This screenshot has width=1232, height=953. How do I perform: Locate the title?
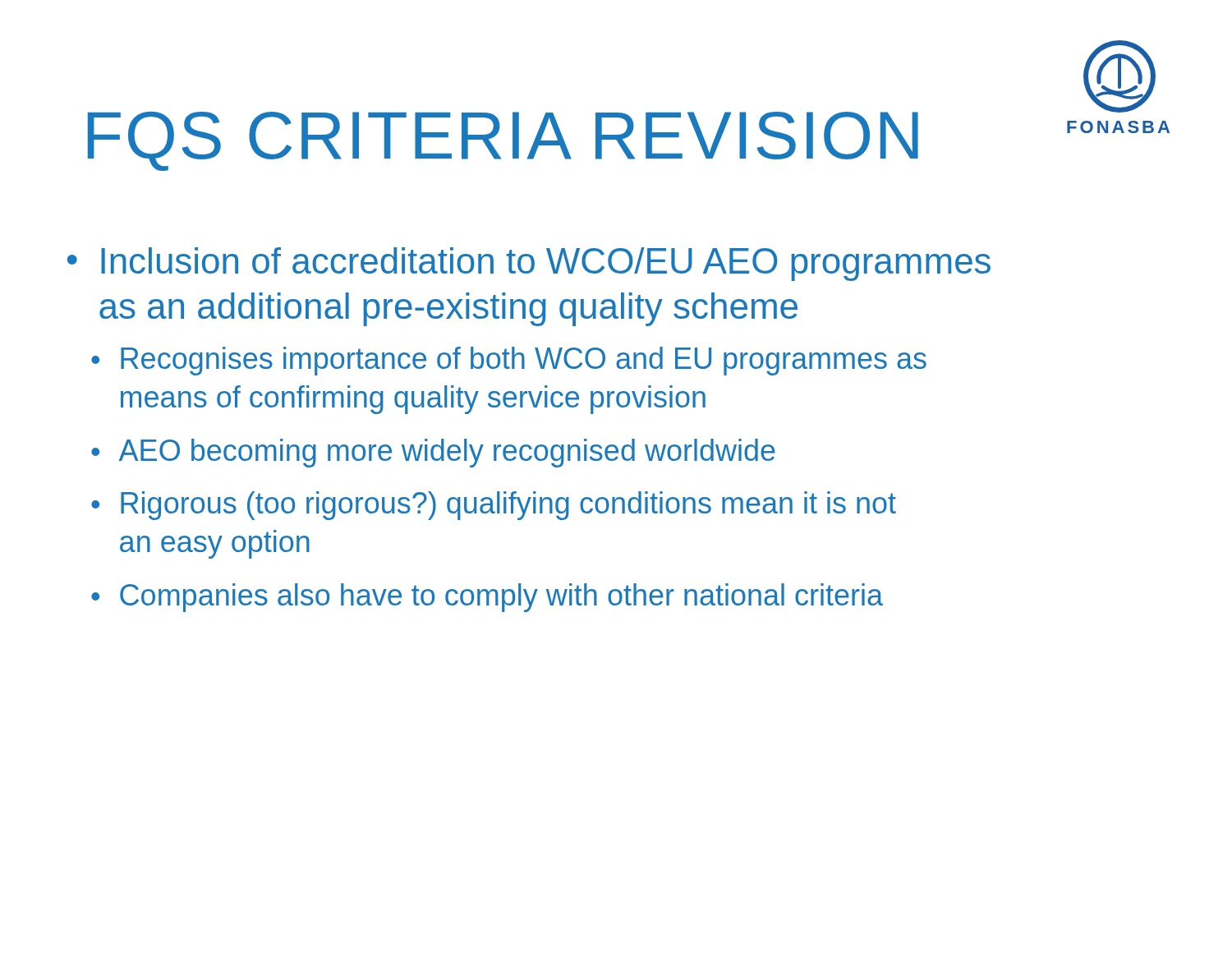point(567,136)
